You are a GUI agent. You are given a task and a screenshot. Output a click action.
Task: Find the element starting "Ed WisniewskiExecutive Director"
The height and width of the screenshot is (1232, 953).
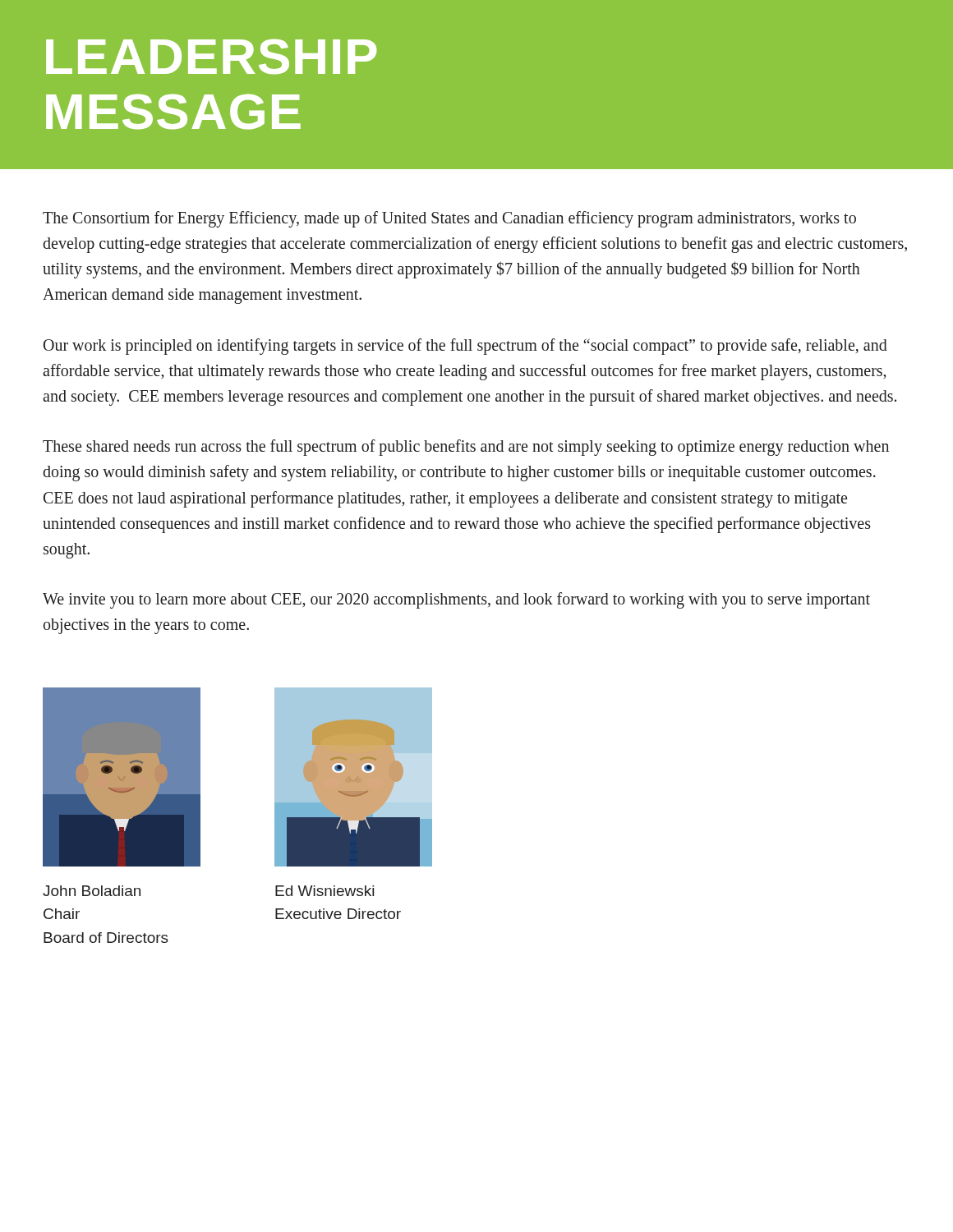point(338,902)
